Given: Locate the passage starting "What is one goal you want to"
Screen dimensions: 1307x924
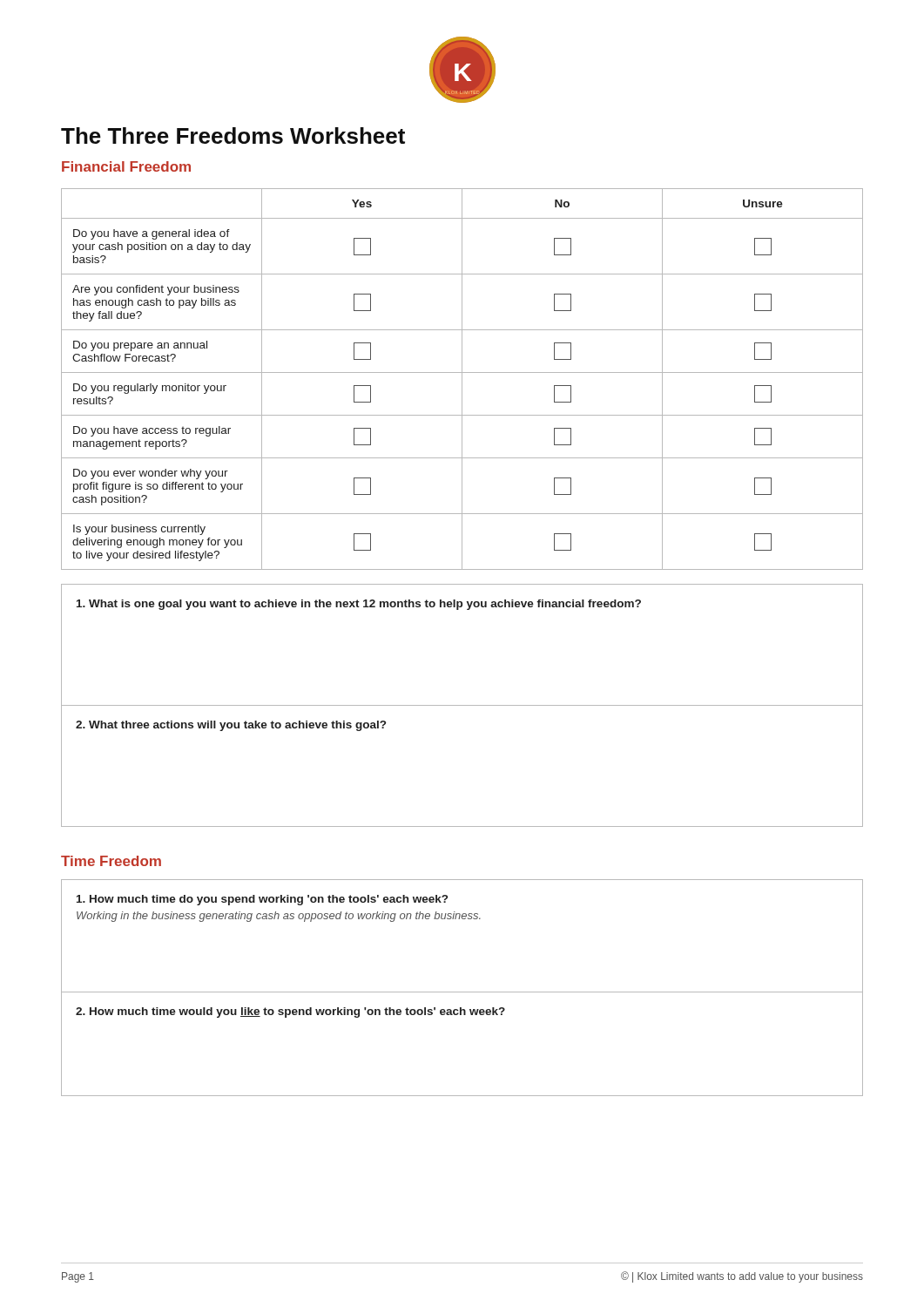Looking at the screenshot, I should tap(359, 605).
